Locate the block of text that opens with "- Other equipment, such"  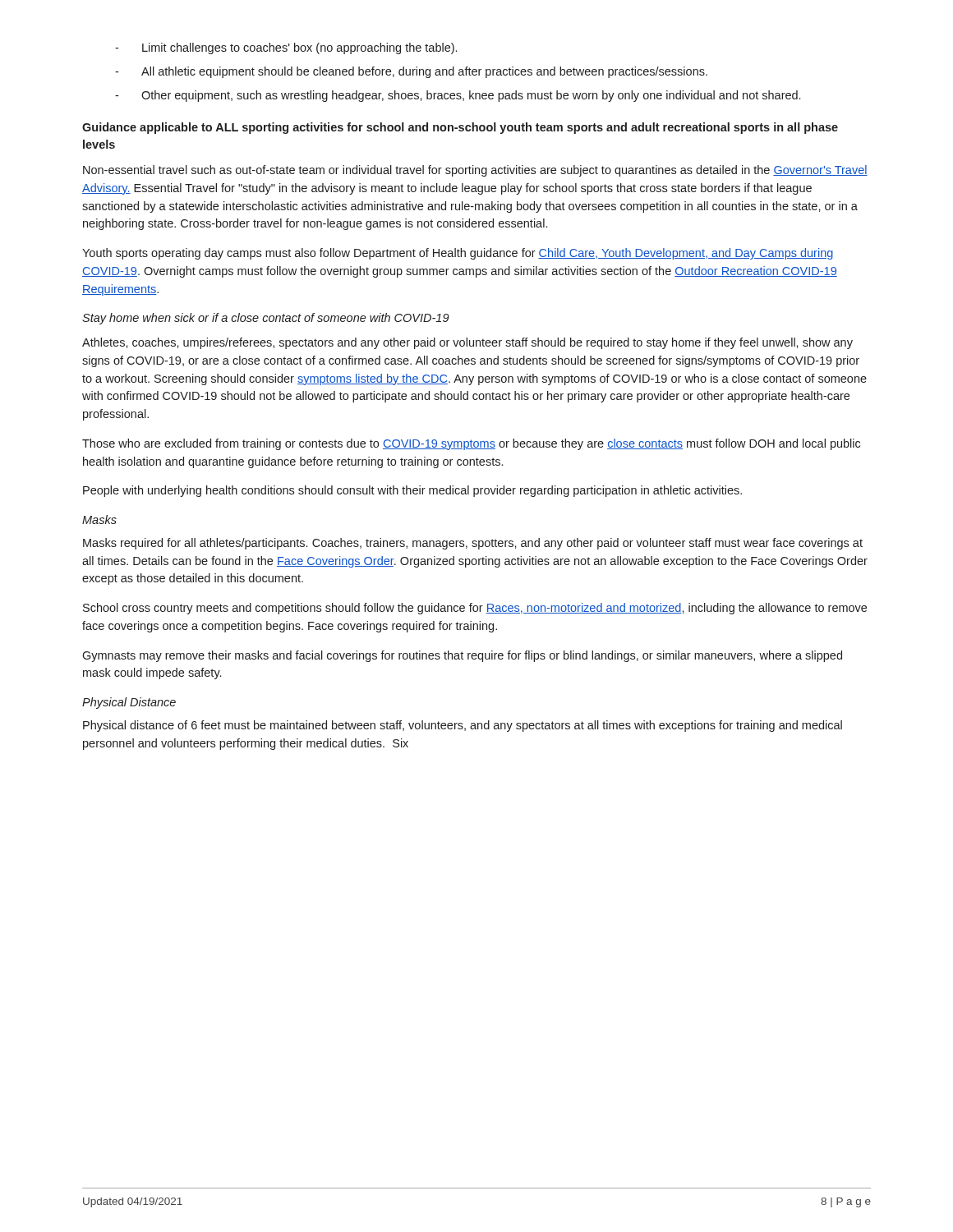493,96
